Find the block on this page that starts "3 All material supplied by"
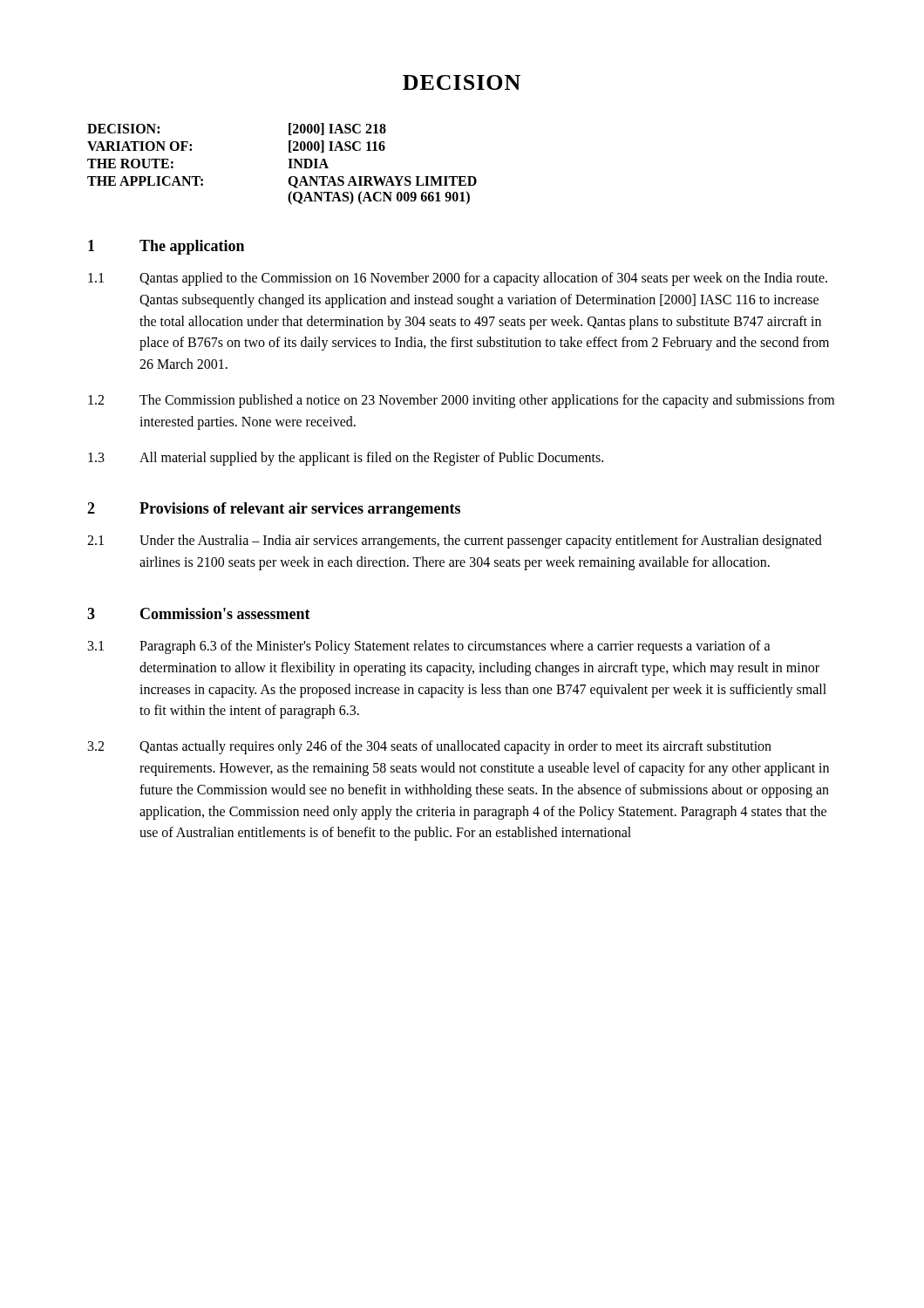 [462, 458]
